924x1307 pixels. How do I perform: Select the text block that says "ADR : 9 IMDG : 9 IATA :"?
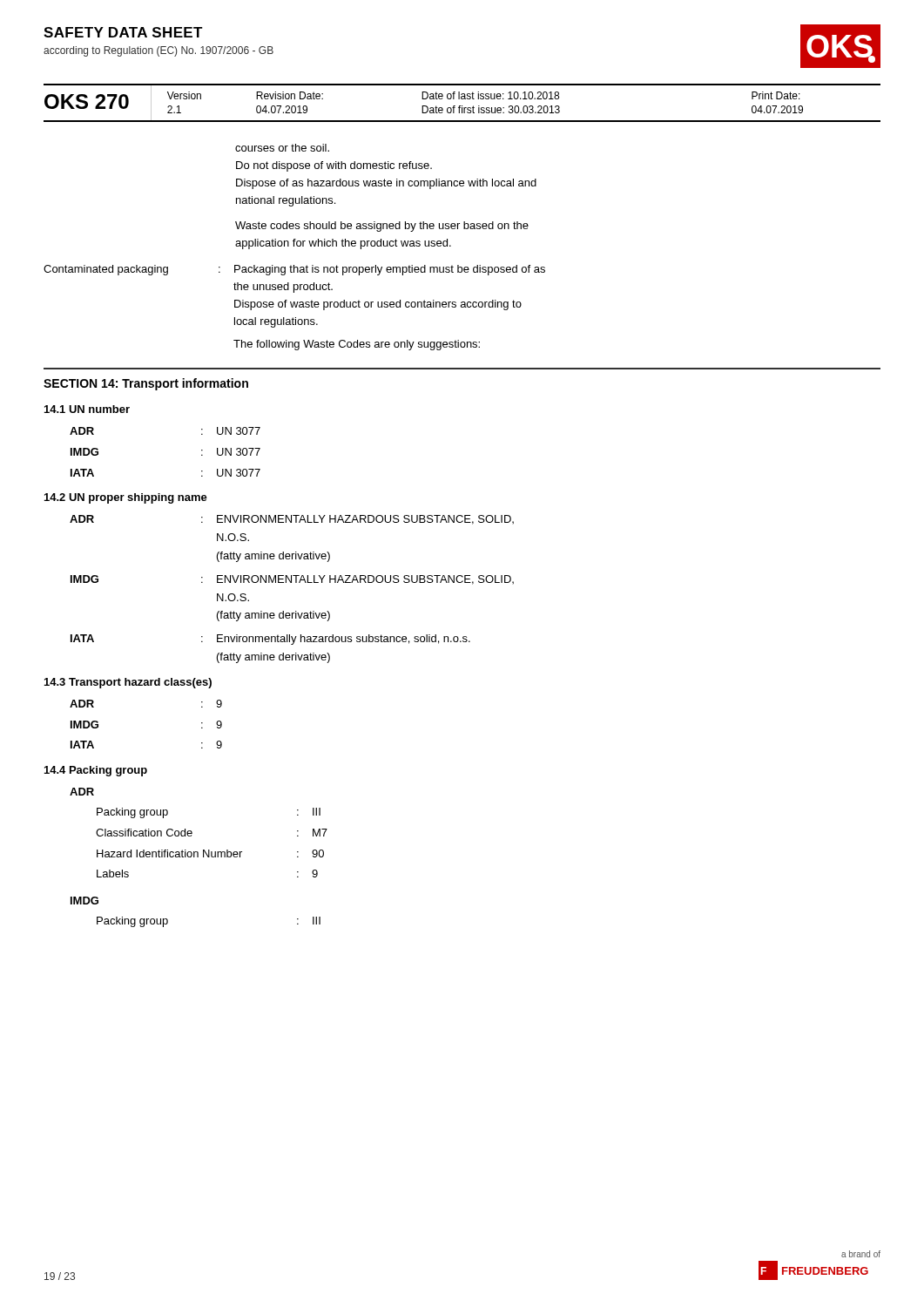[x=86, y=704]
